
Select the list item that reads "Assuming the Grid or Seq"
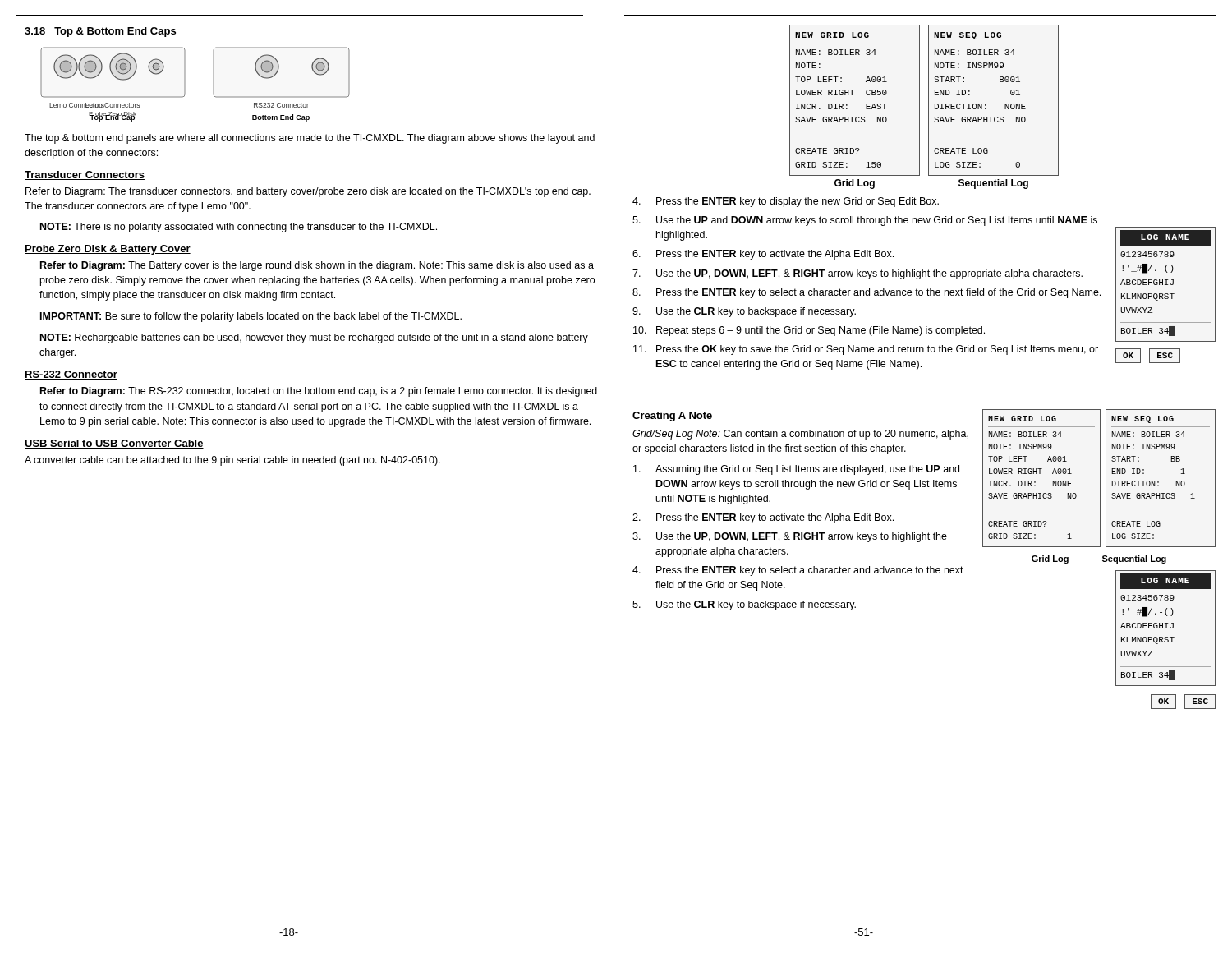(802, 484)
